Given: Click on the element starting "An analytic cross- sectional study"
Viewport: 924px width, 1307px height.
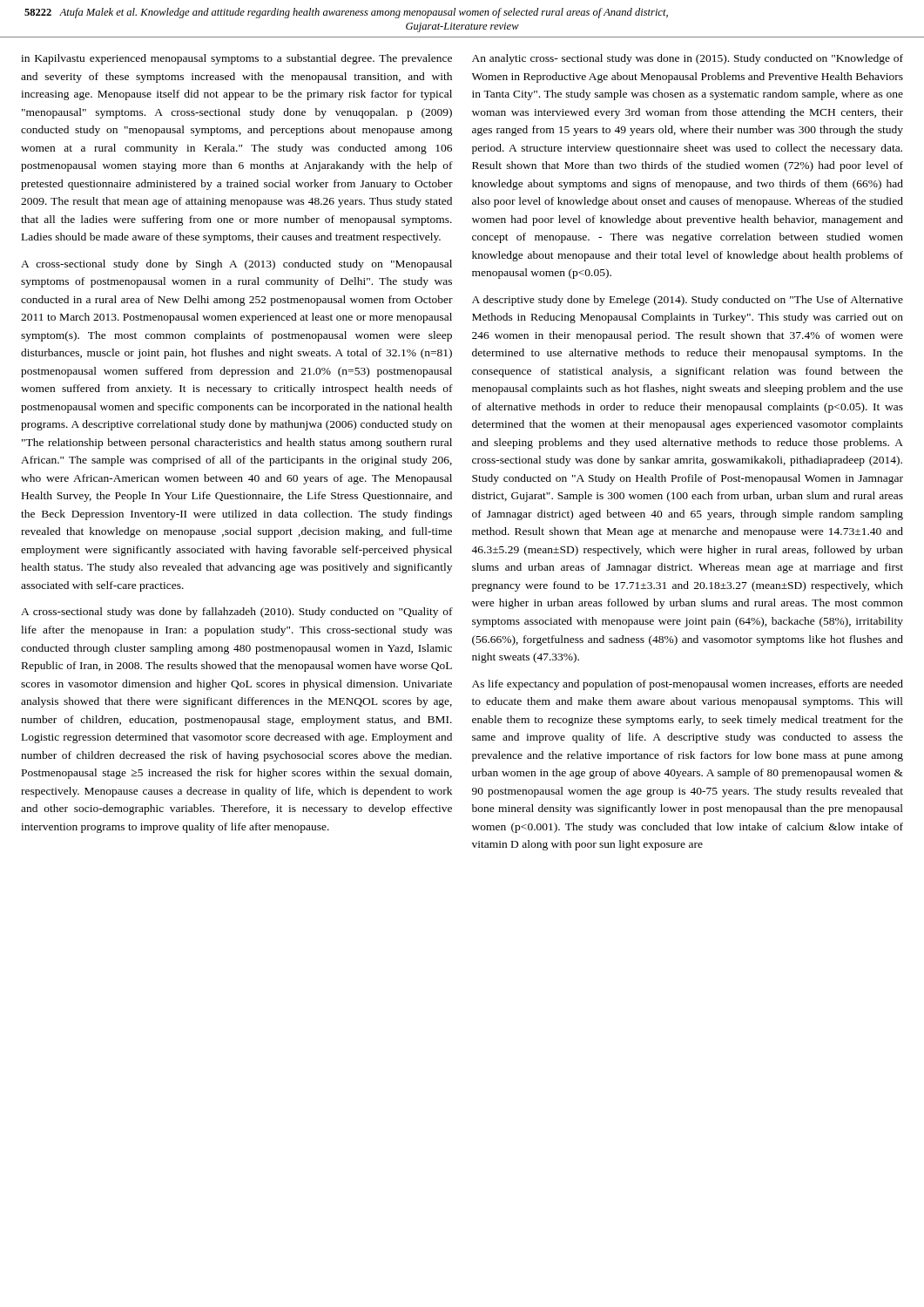Looking at the screenshot, I should pyautogui.click(x=687, y=166).
